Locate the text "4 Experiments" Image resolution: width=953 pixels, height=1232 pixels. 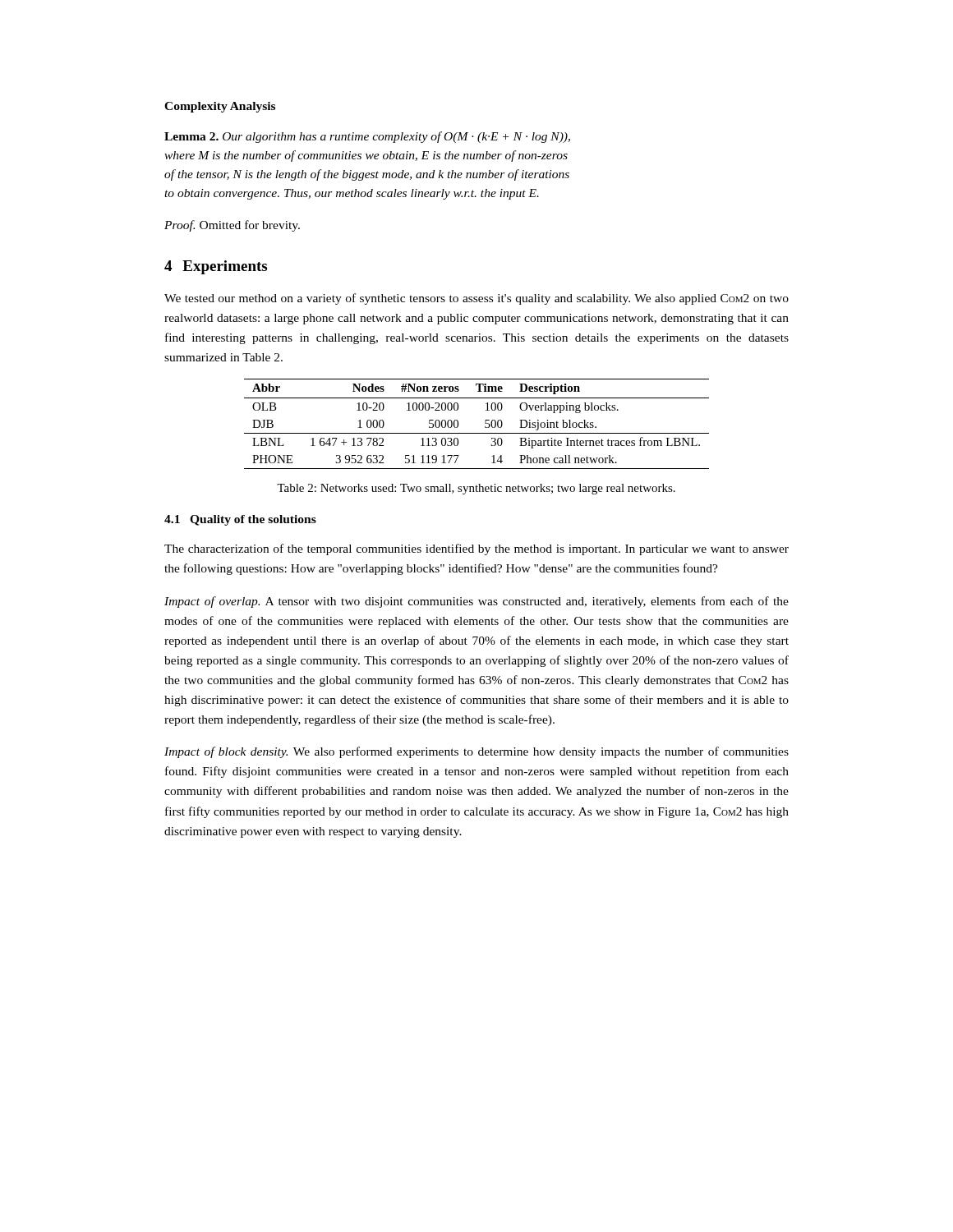tap(216, 267)
